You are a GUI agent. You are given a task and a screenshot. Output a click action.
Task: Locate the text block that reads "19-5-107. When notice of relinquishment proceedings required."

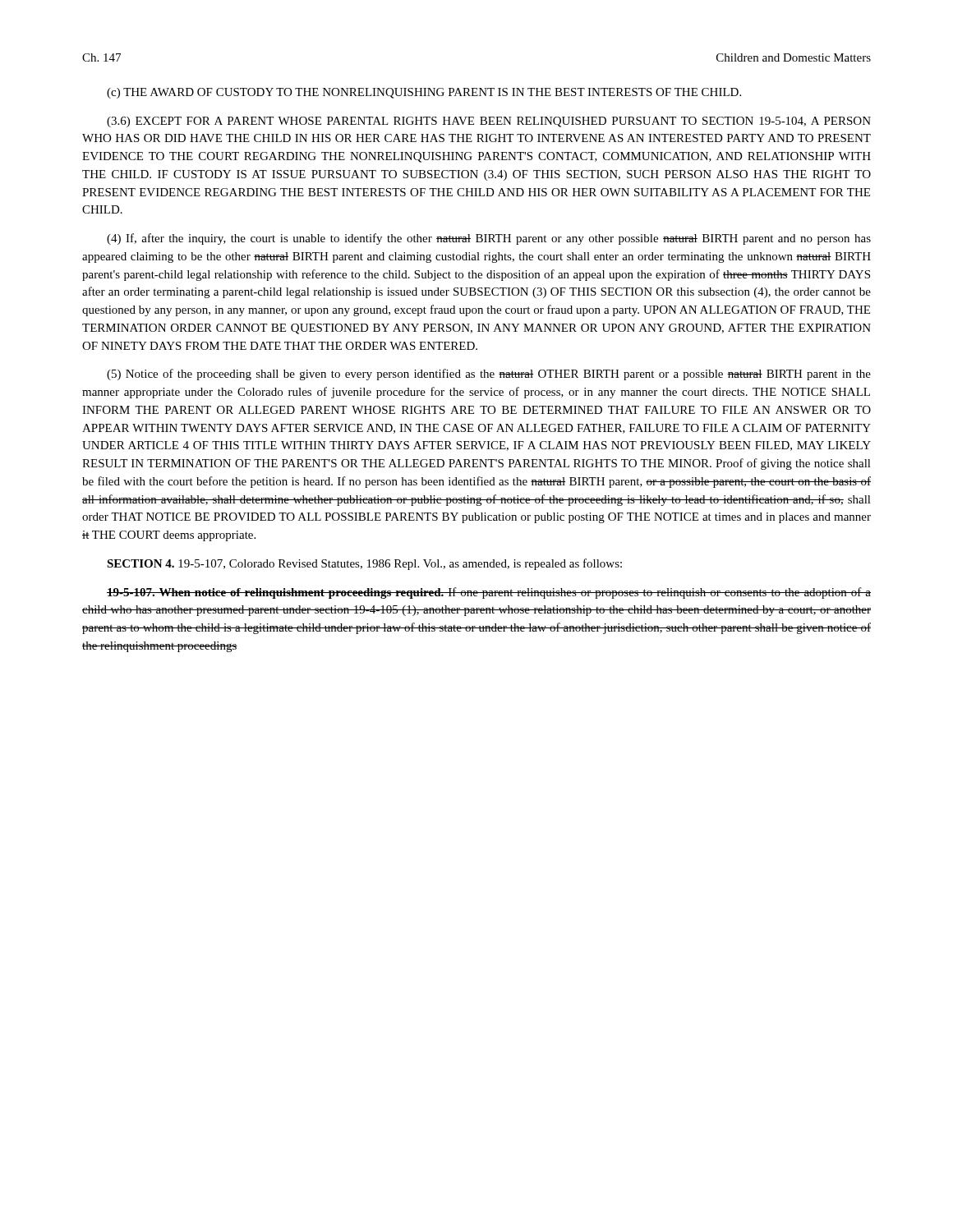pyautogui.click(x=476, y=619)
